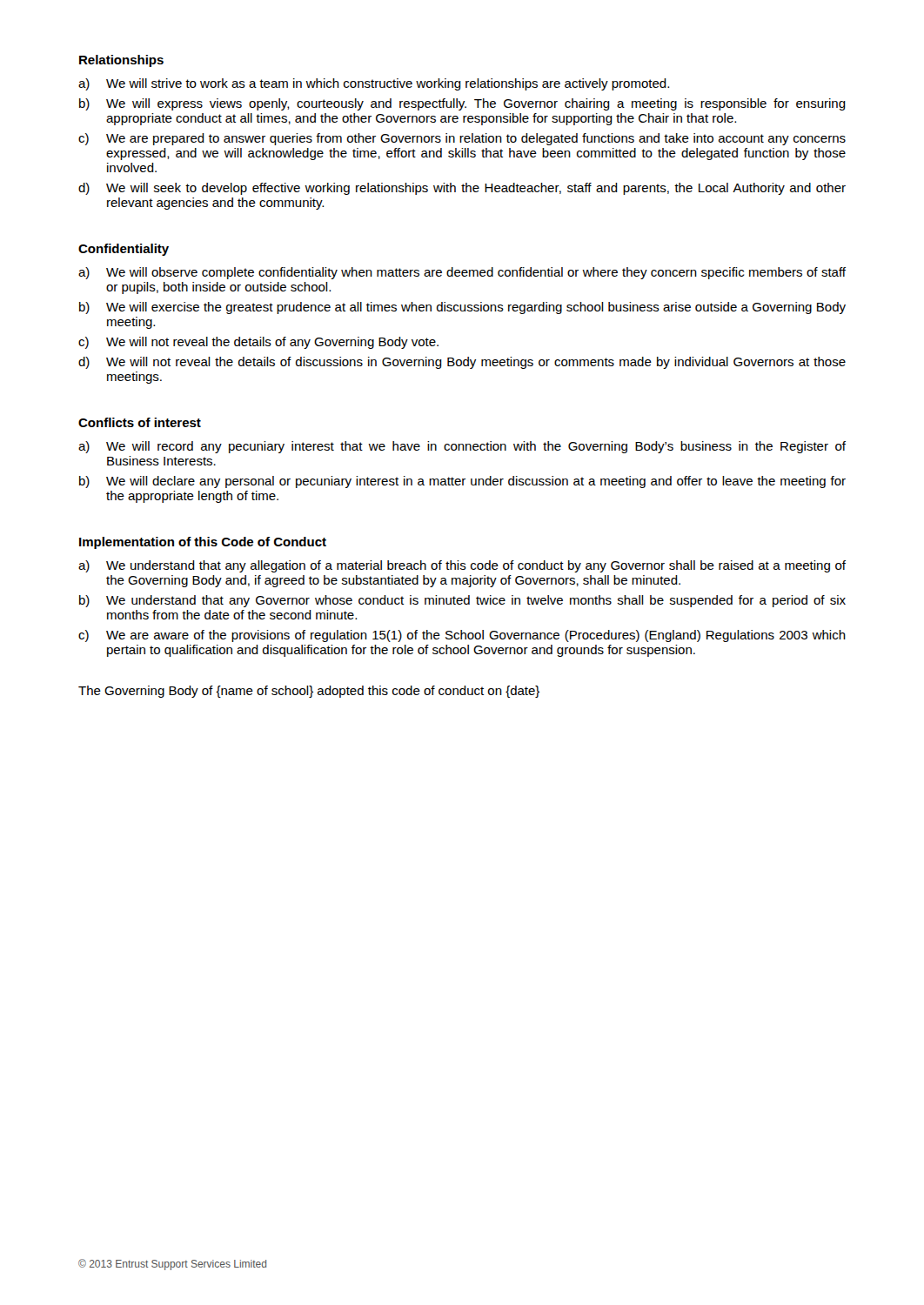Select the block starting "a) We will strive to"
This screenshot has height=1305, width=924.
click(462, 83)
